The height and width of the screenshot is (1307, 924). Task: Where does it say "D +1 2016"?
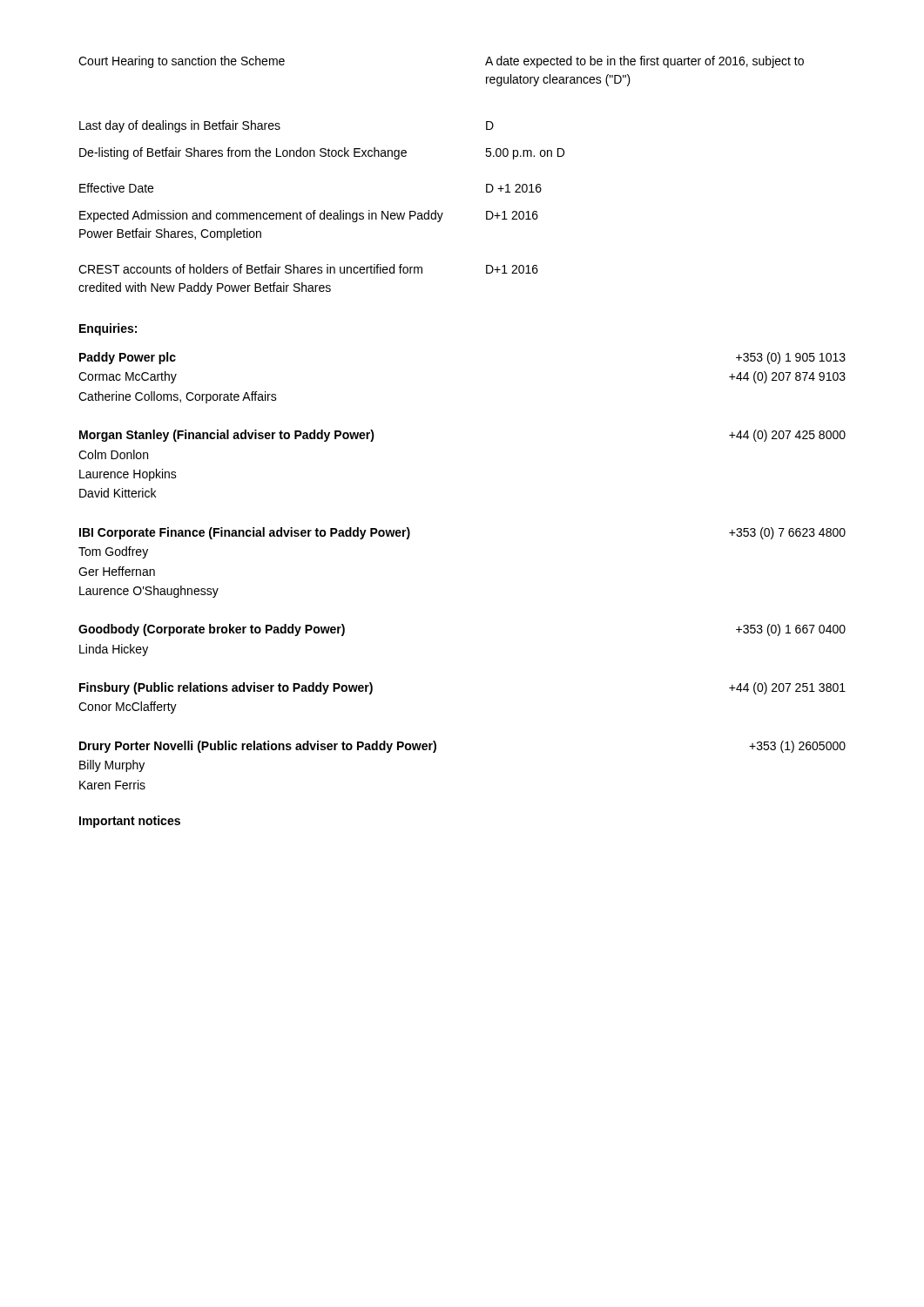pyautogui.click(x=513, y=188)
